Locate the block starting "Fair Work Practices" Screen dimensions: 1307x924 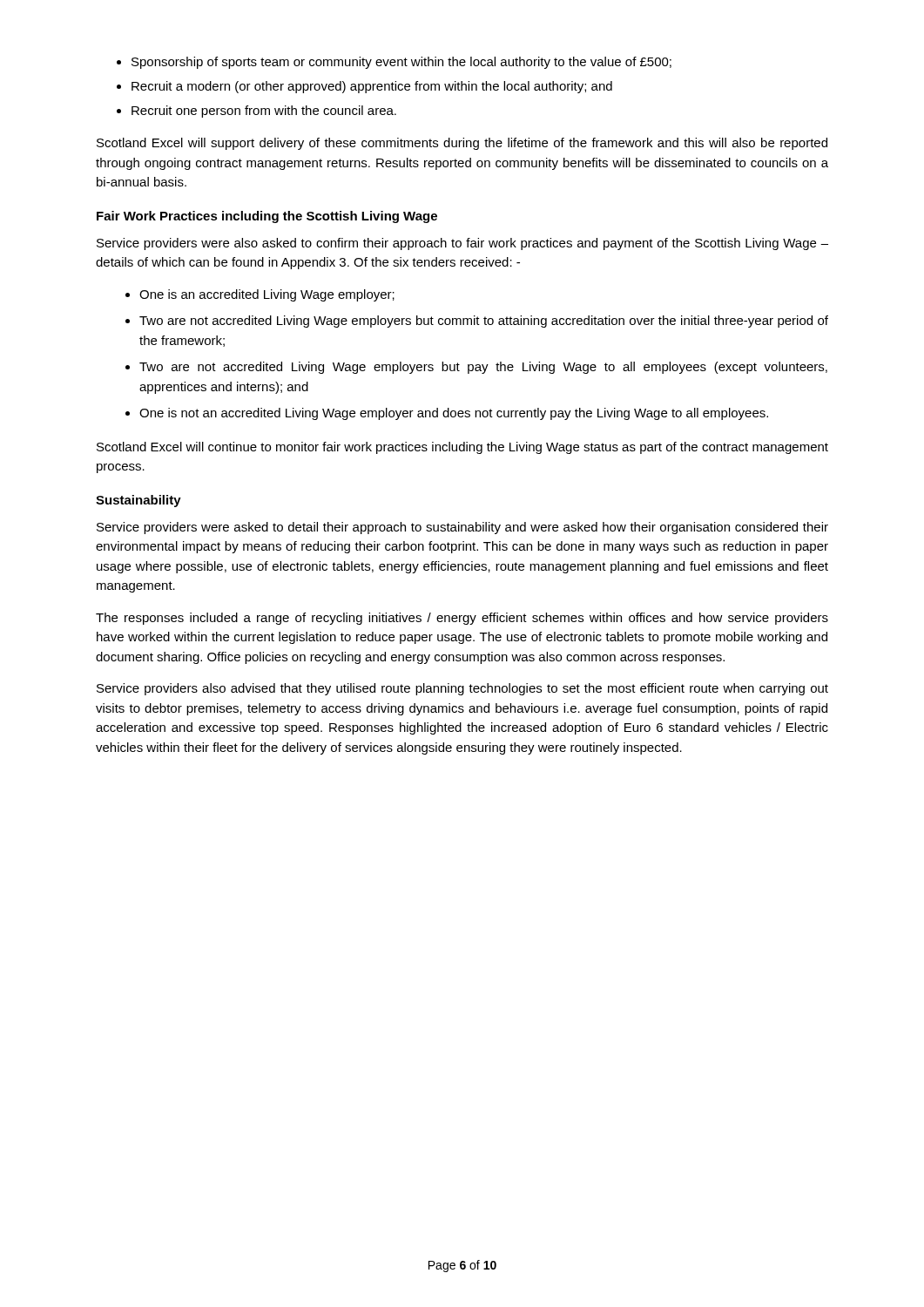coord(267,215)
